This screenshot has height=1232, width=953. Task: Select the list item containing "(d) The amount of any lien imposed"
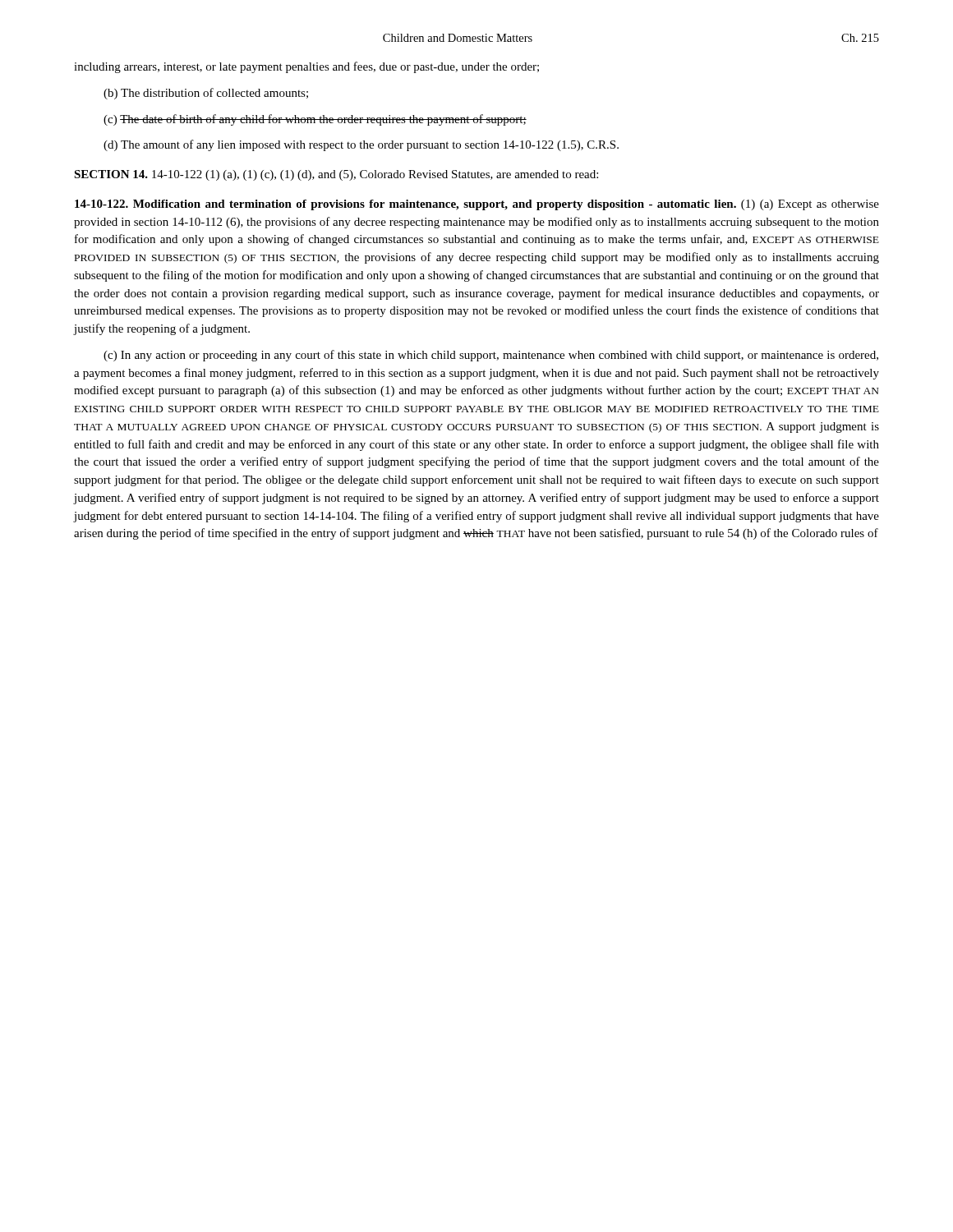tap(361, 145)
